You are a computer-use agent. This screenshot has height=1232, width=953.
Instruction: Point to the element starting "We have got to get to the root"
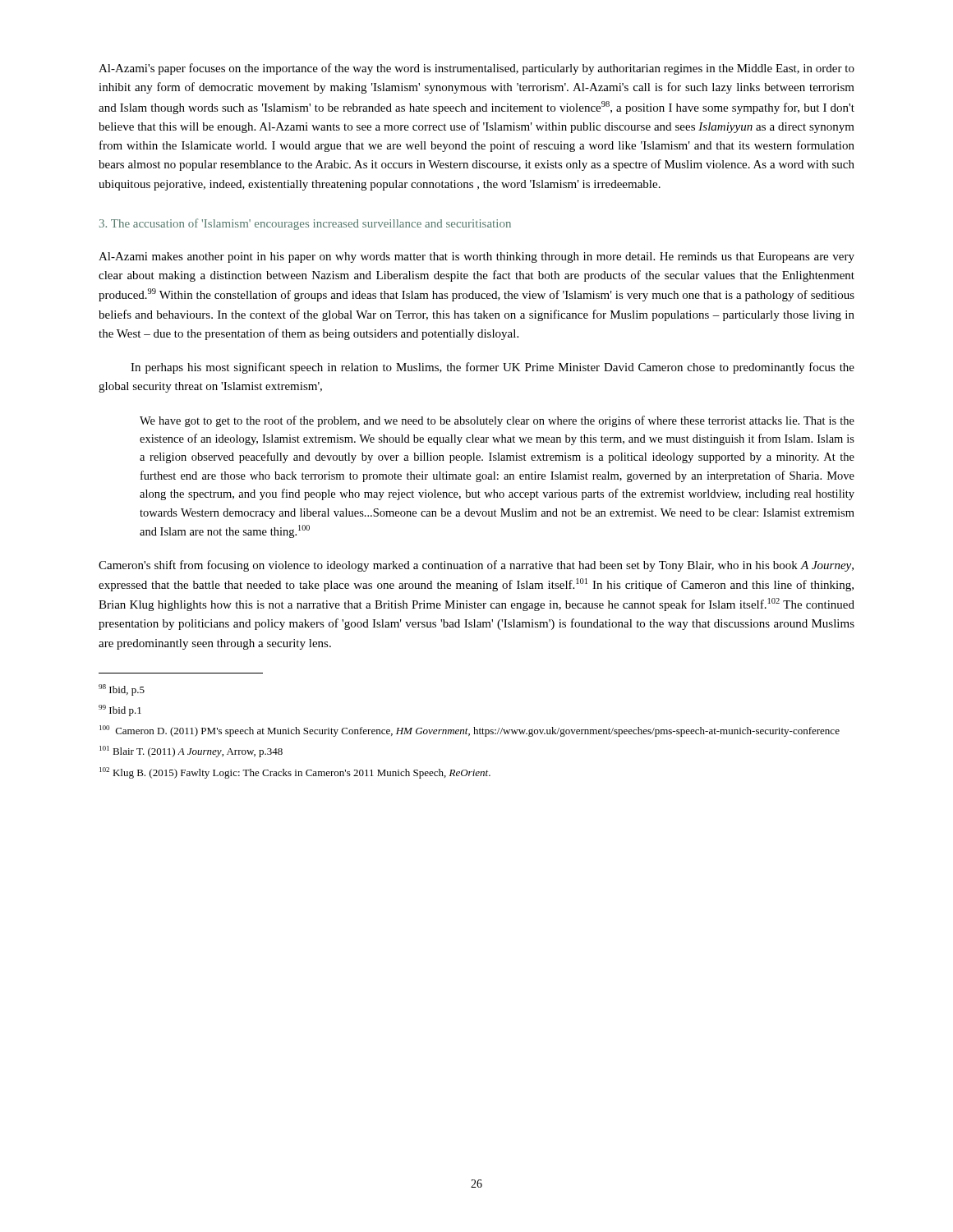497,476
